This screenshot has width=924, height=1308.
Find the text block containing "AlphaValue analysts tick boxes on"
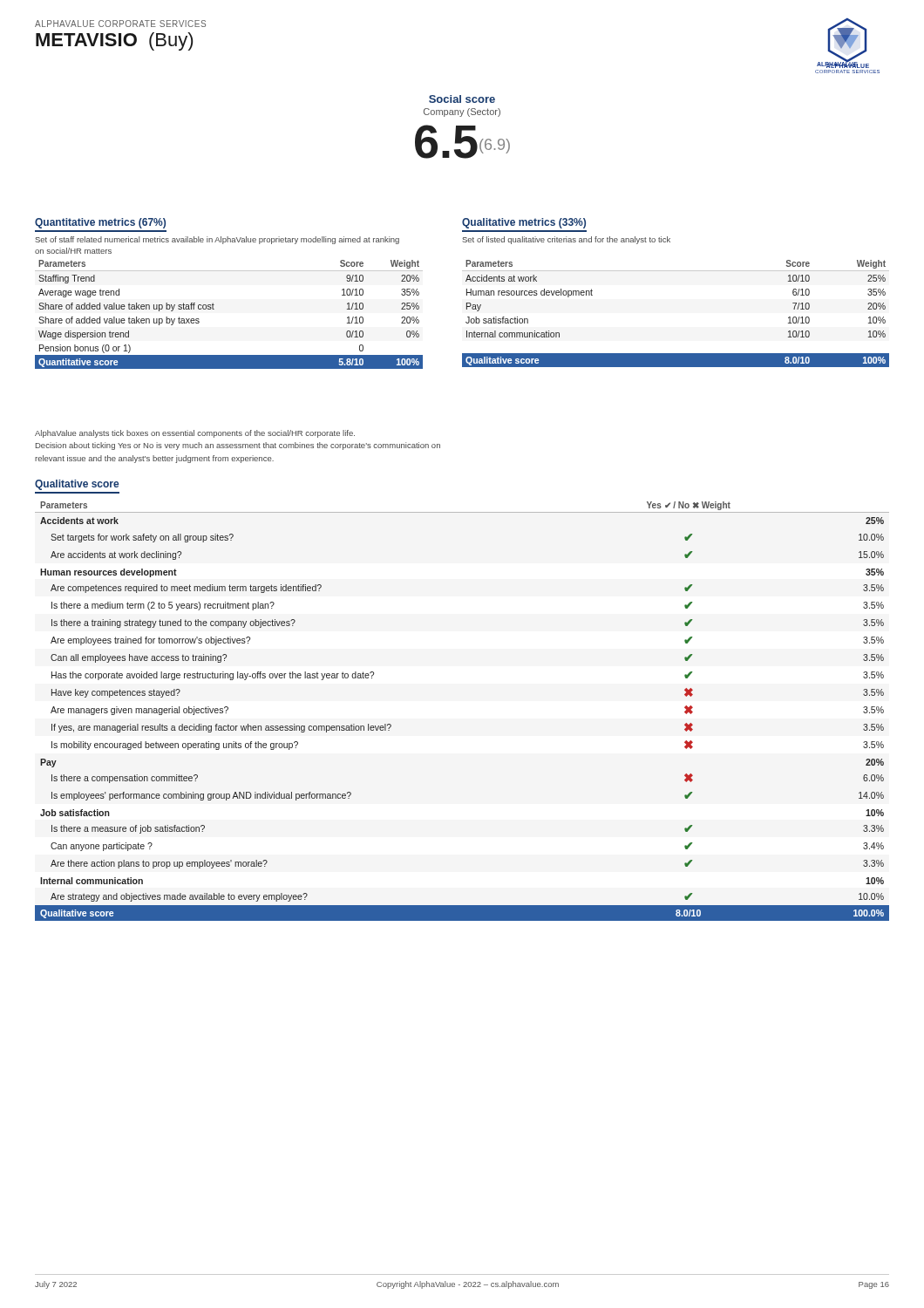(x=238, y=445)
